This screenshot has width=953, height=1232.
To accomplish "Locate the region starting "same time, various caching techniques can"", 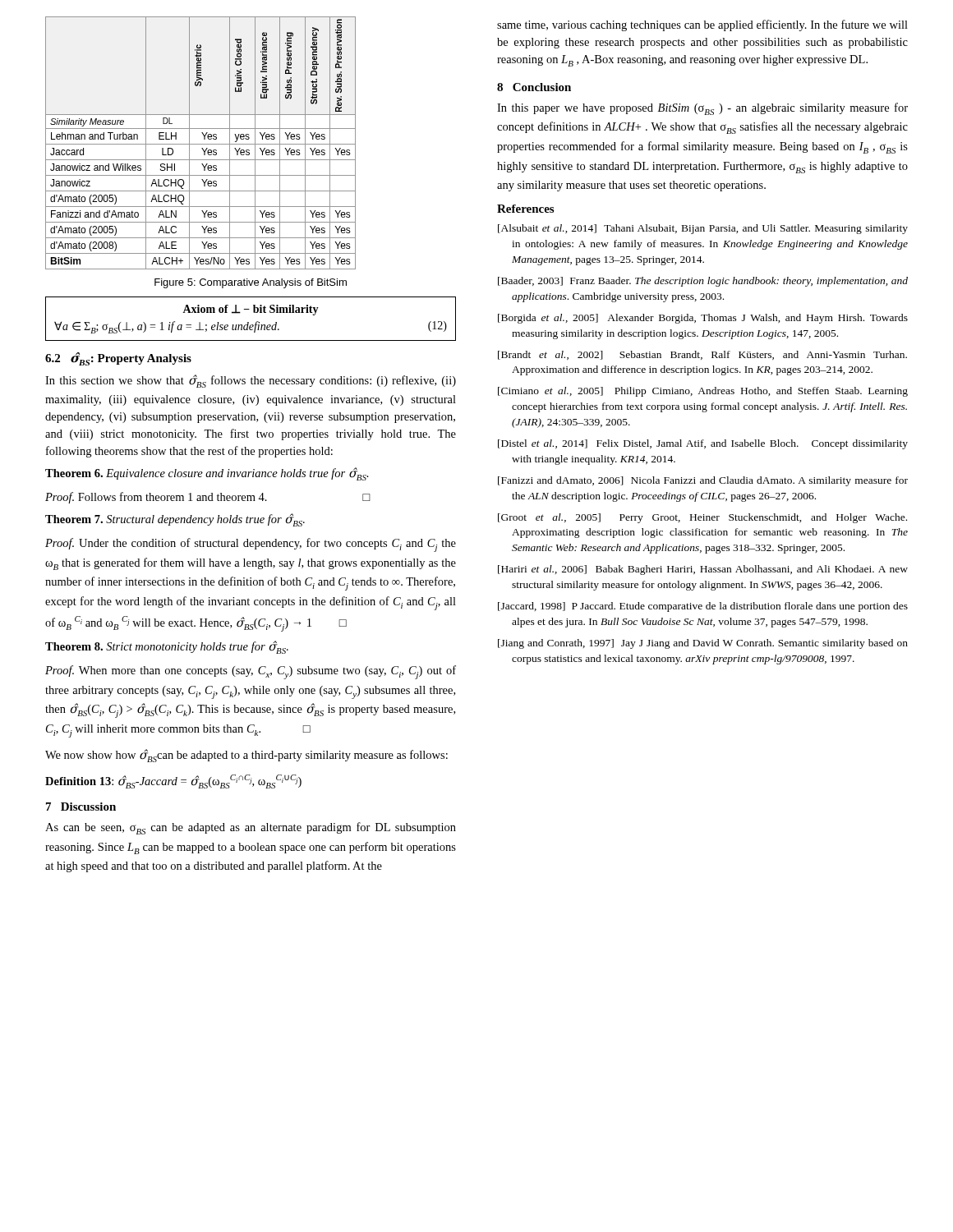I will (x=702, y=43).
